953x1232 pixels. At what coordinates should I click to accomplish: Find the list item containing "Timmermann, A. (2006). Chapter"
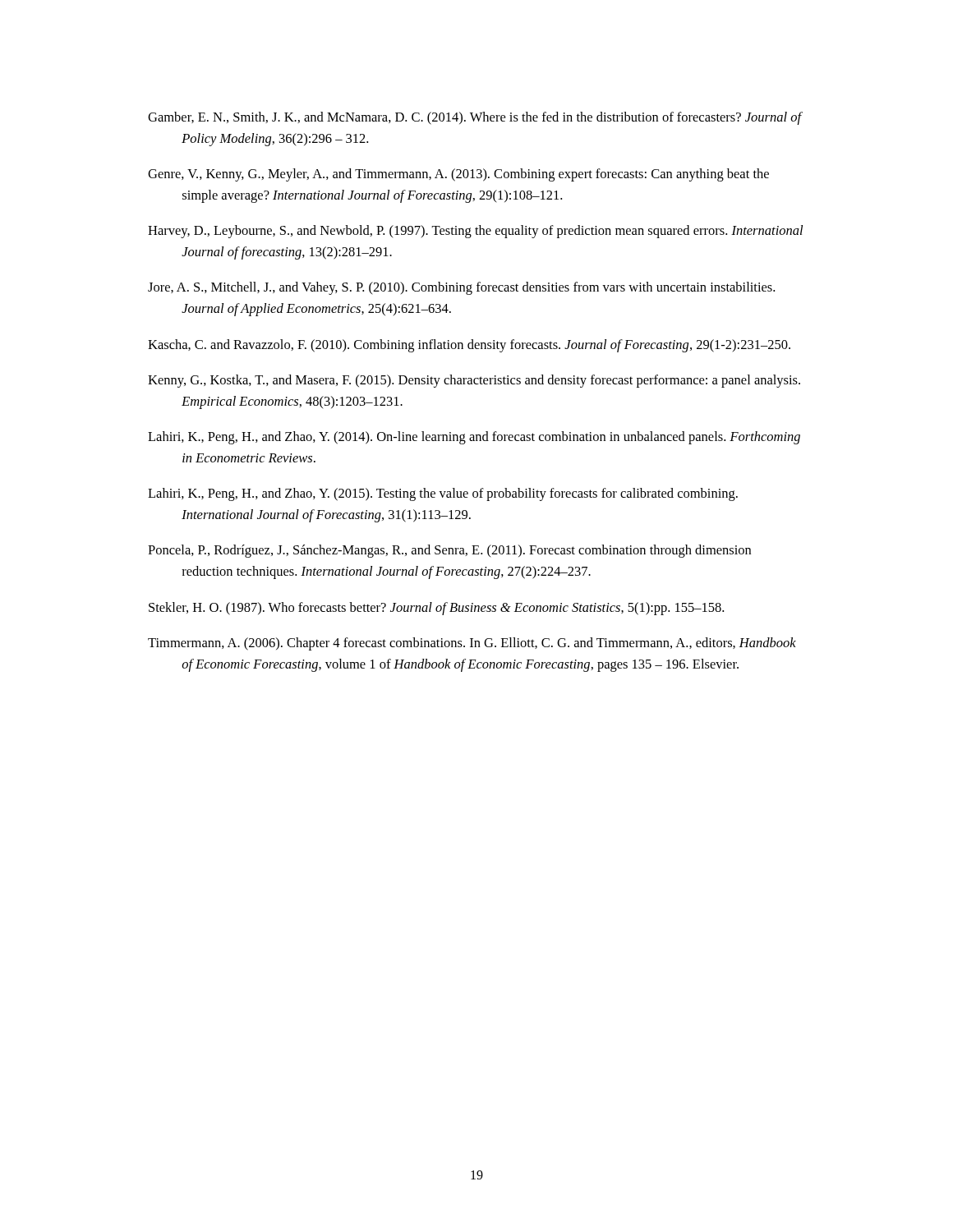pyautogui.click(x=472, y=653)
